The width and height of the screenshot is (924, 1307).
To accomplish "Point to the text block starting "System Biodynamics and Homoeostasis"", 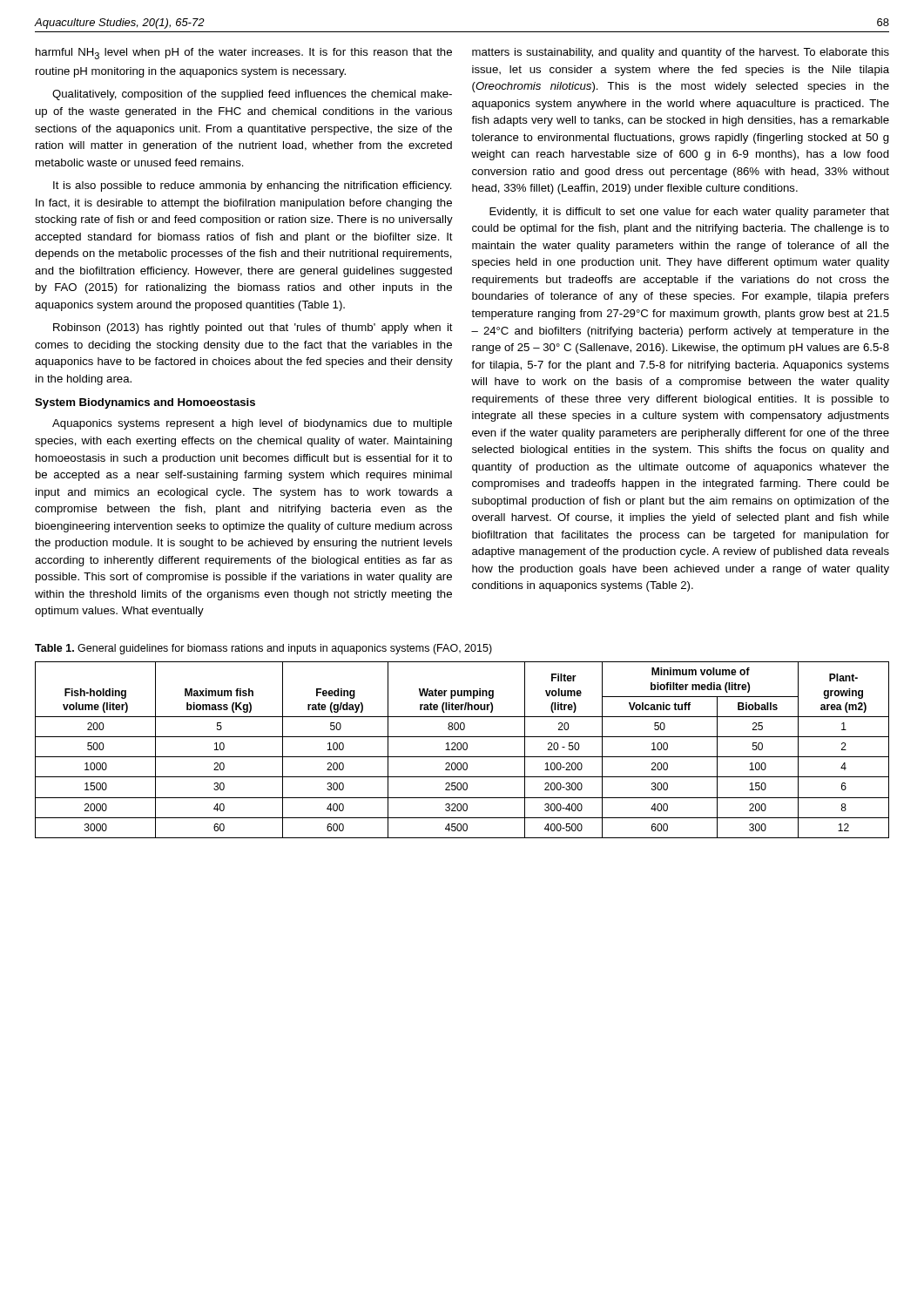I will [x=145, y=403].
